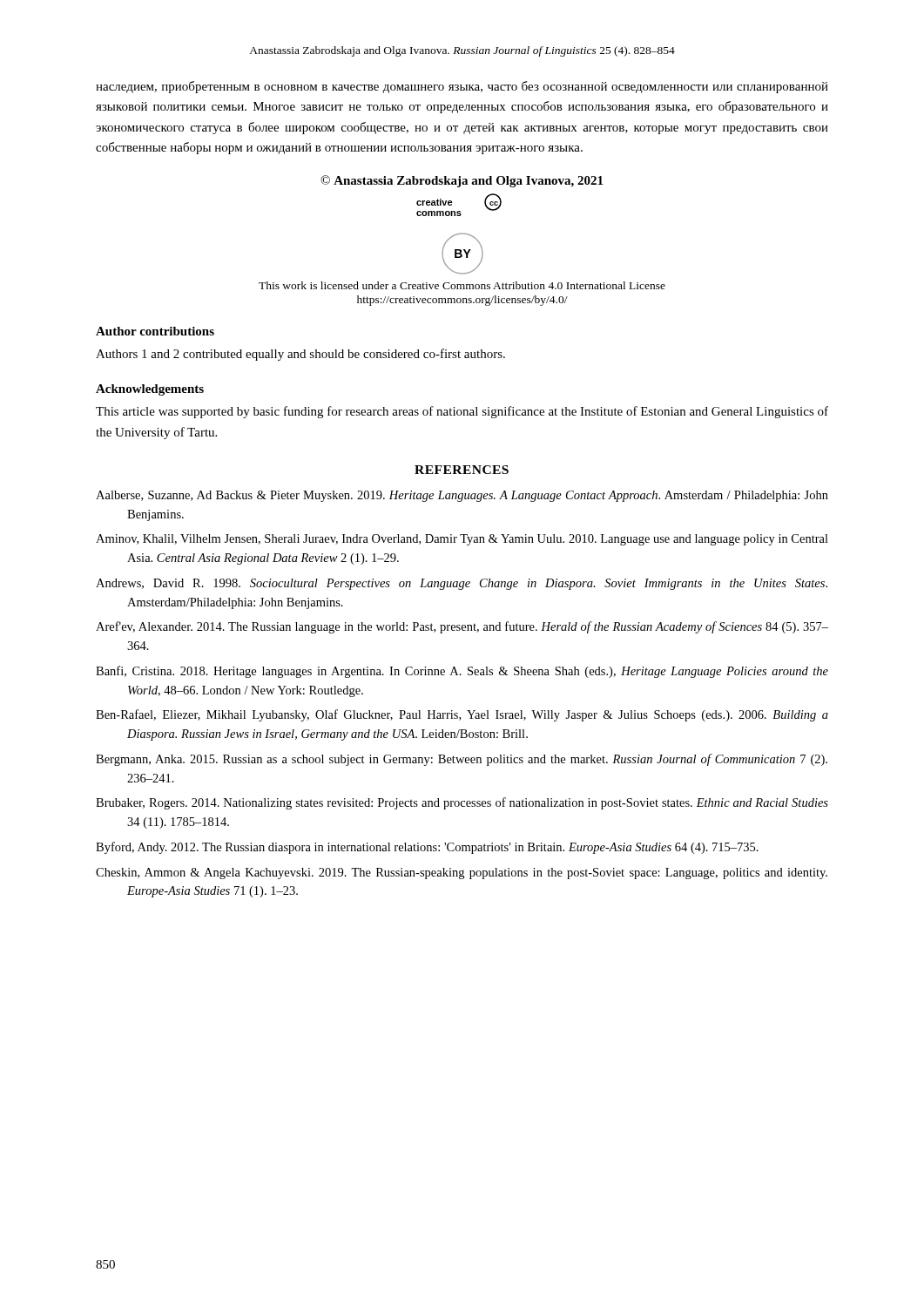Click the passage that begins "This article was supported by basic funding"
The height and width of the screenshot is (1307, 924).
point(462,422)
